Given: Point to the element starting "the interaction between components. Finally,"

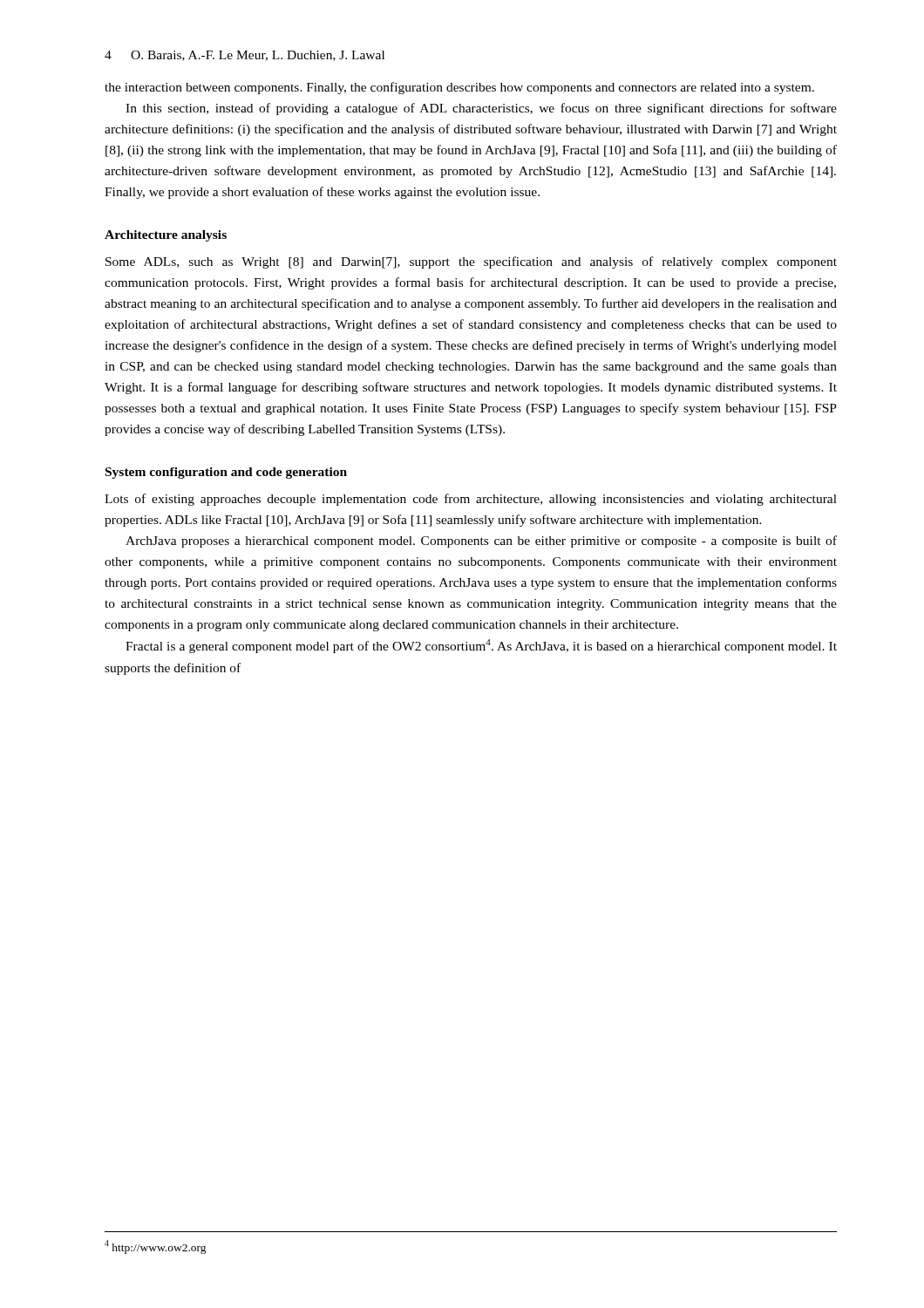Looking at the screenshot, I should click(471, 140).
